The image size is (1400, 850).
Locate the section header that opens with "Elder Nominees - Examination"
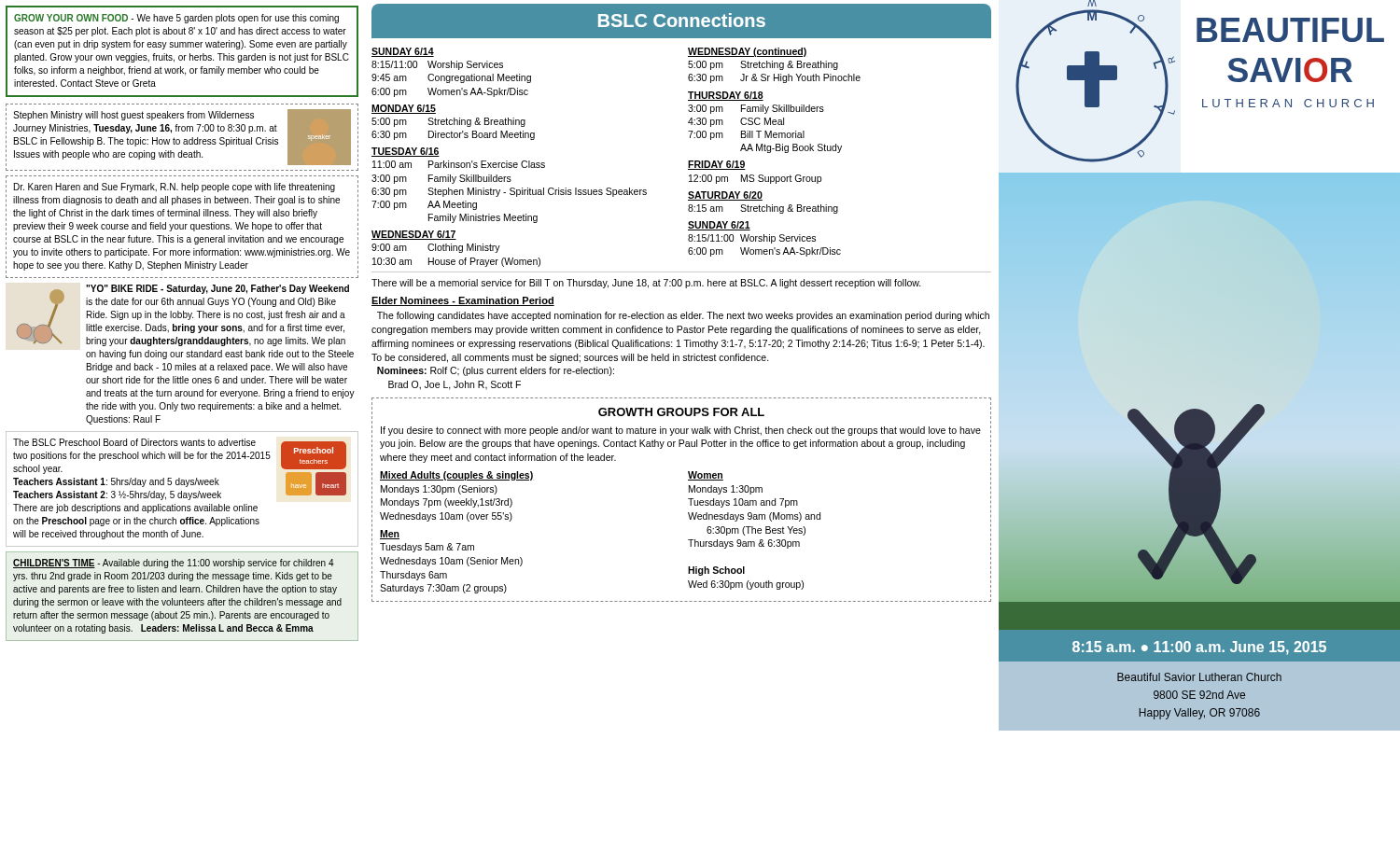point(463,301)
